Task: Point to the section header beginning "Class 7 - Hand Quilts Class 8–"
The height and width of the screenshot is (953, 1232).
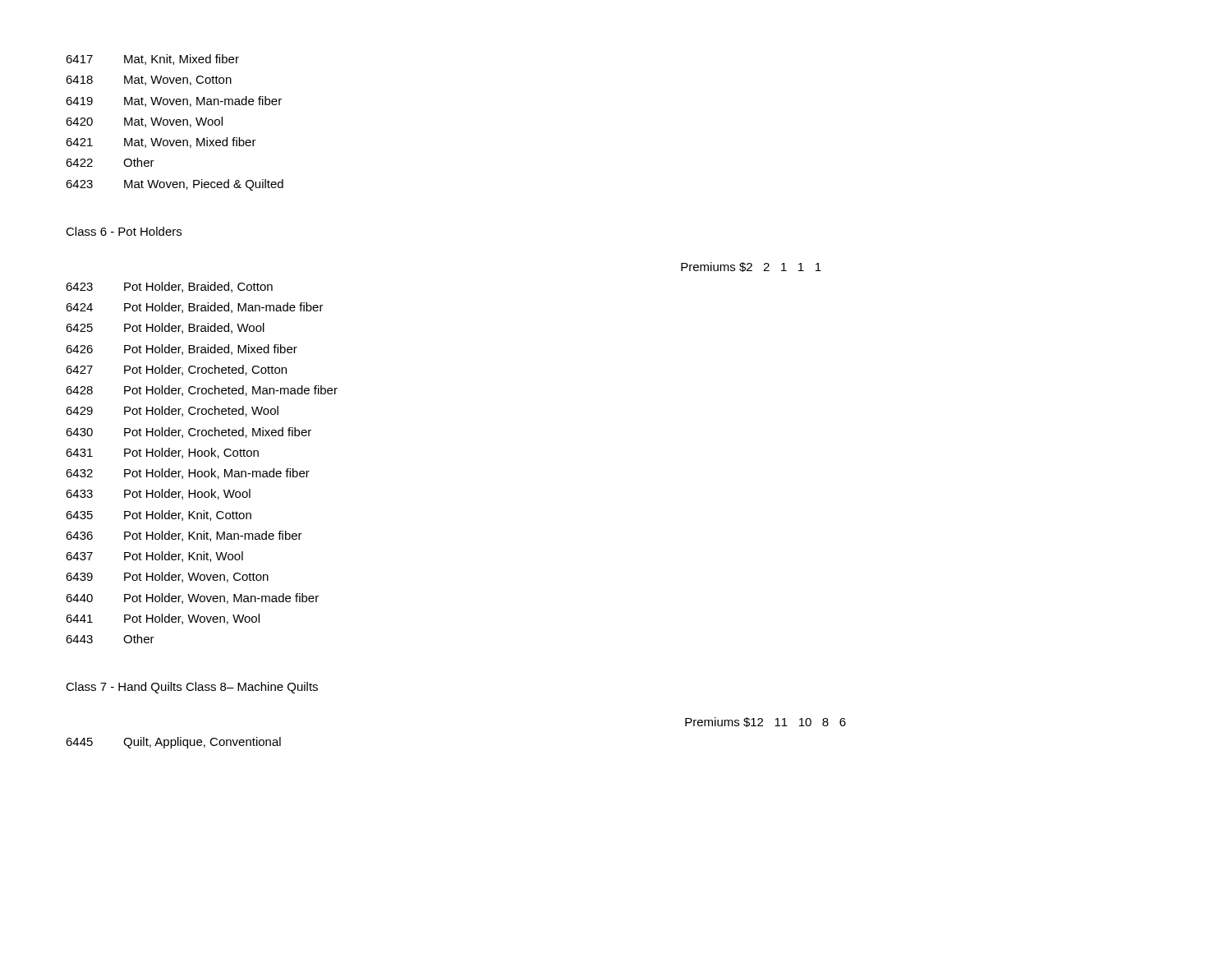Action: tap(192, 687)
